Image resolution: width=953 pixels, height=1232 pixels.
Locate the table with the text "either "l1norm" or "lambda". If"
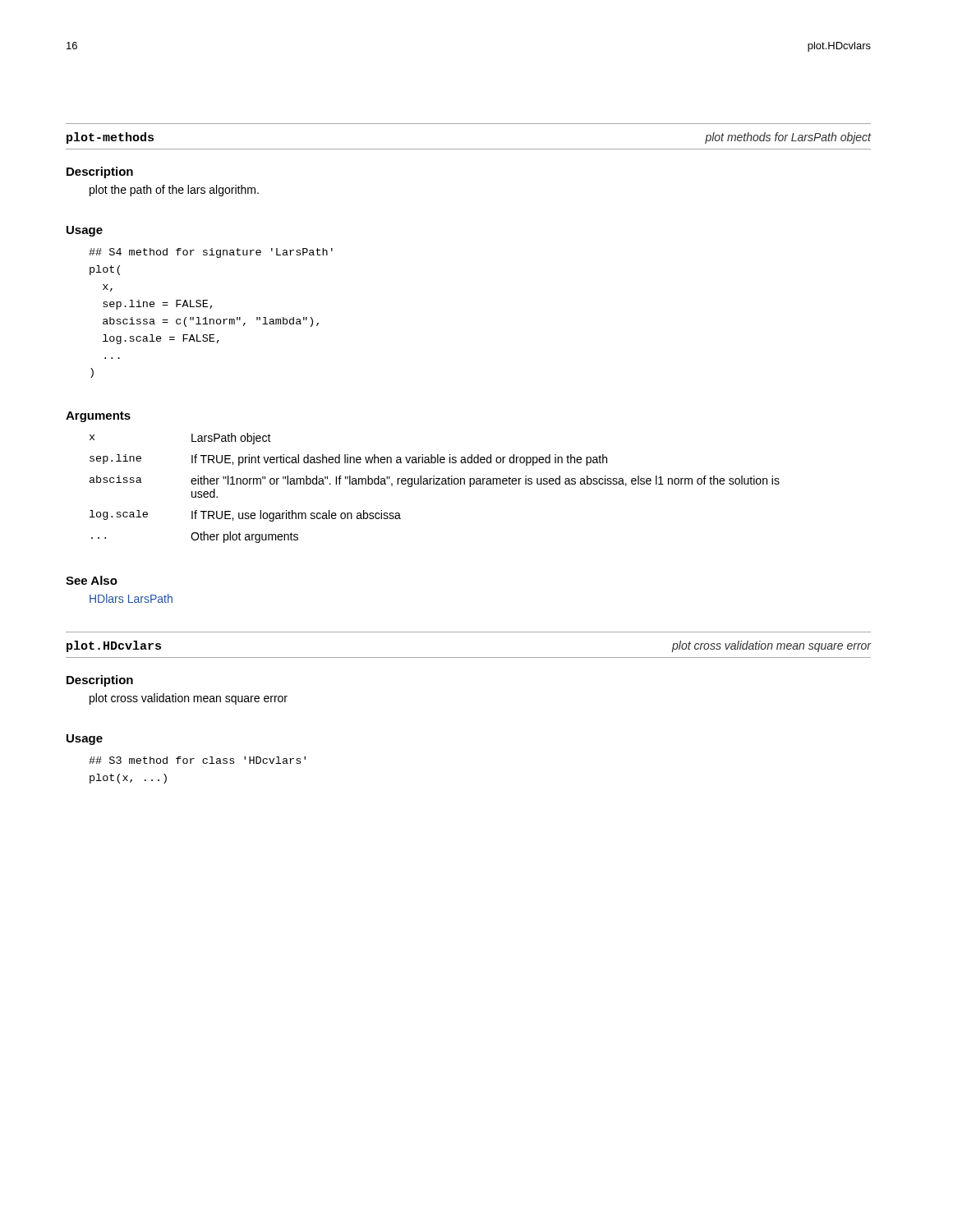468,487
